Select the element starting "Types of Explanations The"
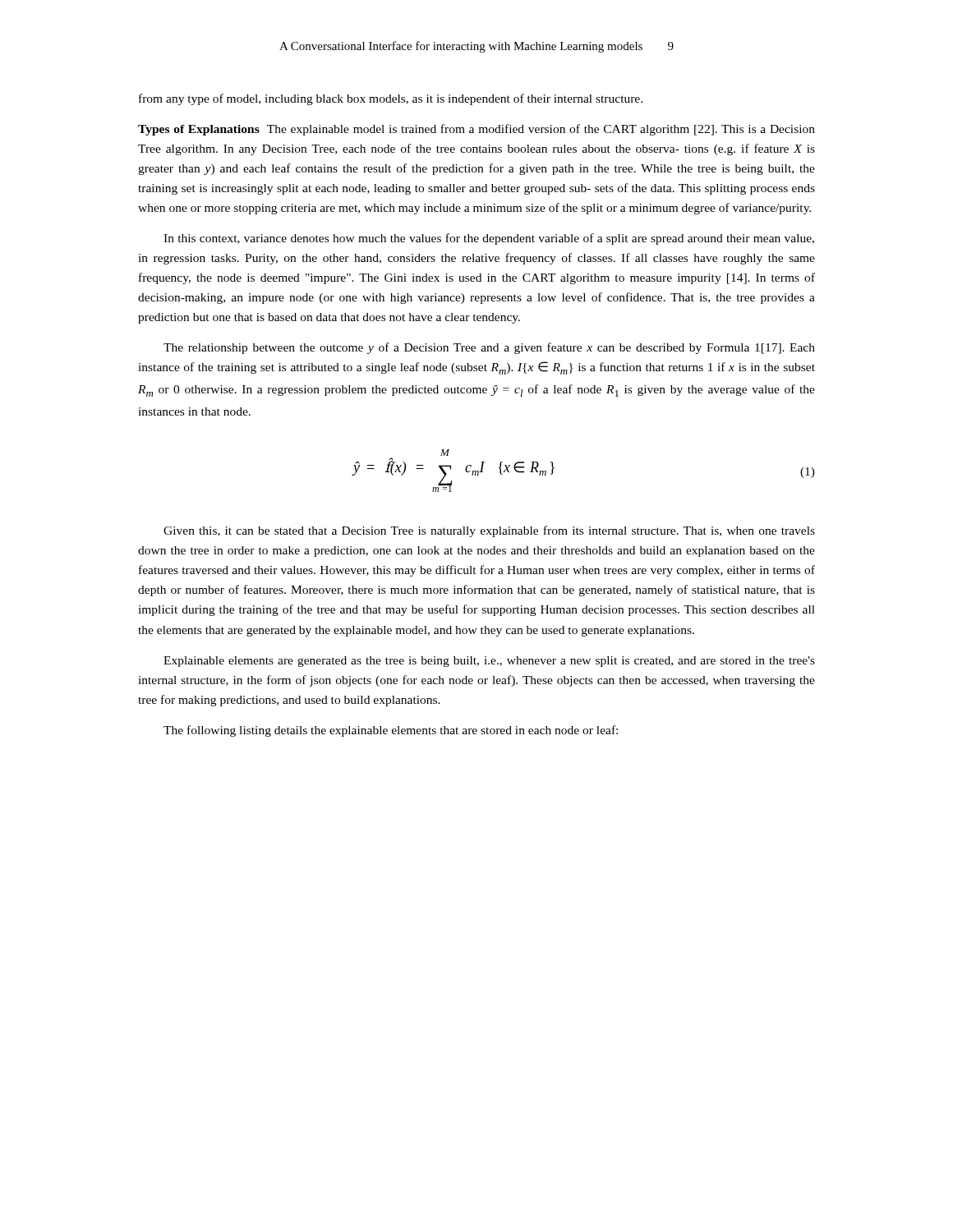 pos(476,168)
